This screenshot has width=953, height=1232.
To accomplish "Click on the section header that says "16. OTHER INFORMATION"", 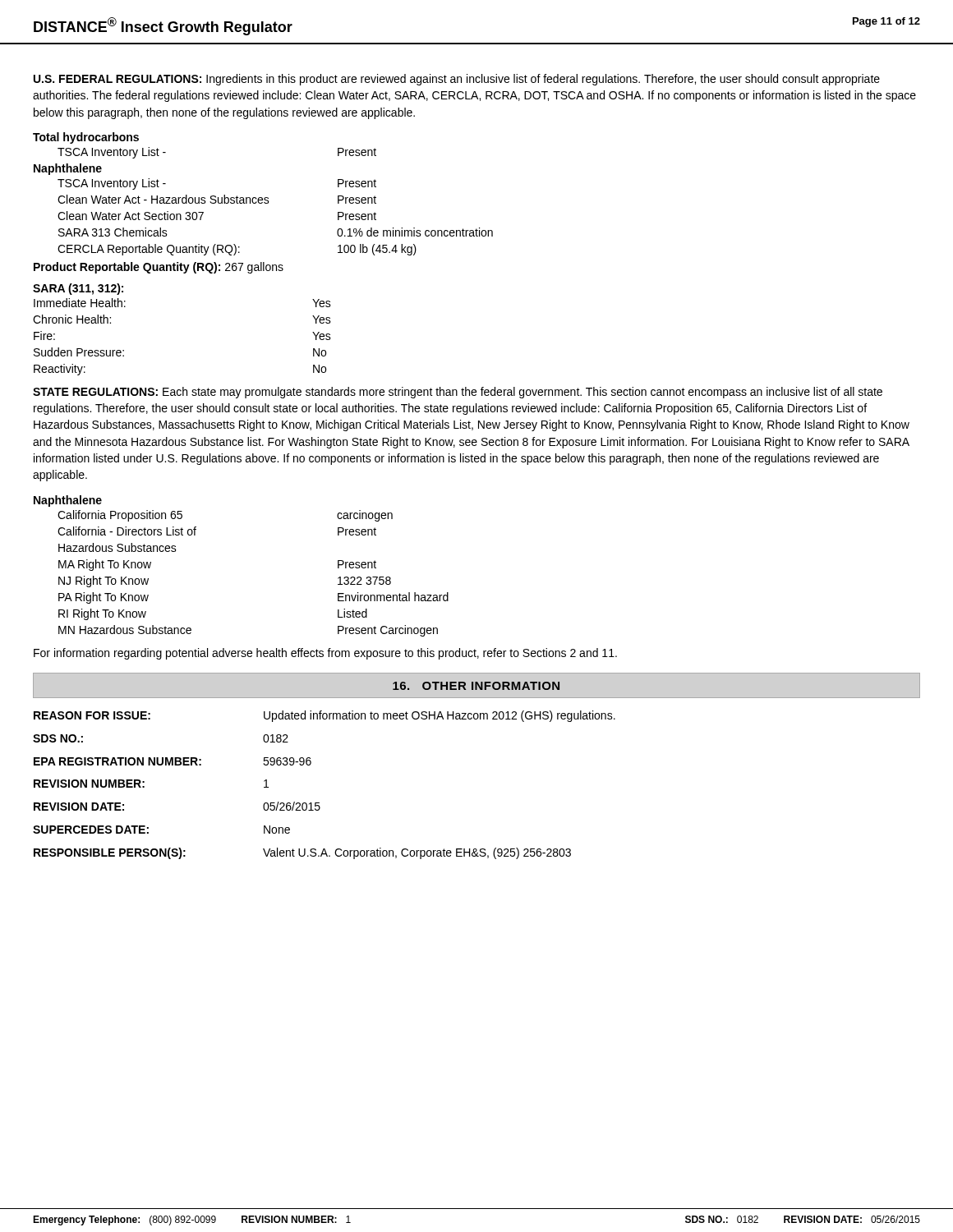I will (476, 685).
